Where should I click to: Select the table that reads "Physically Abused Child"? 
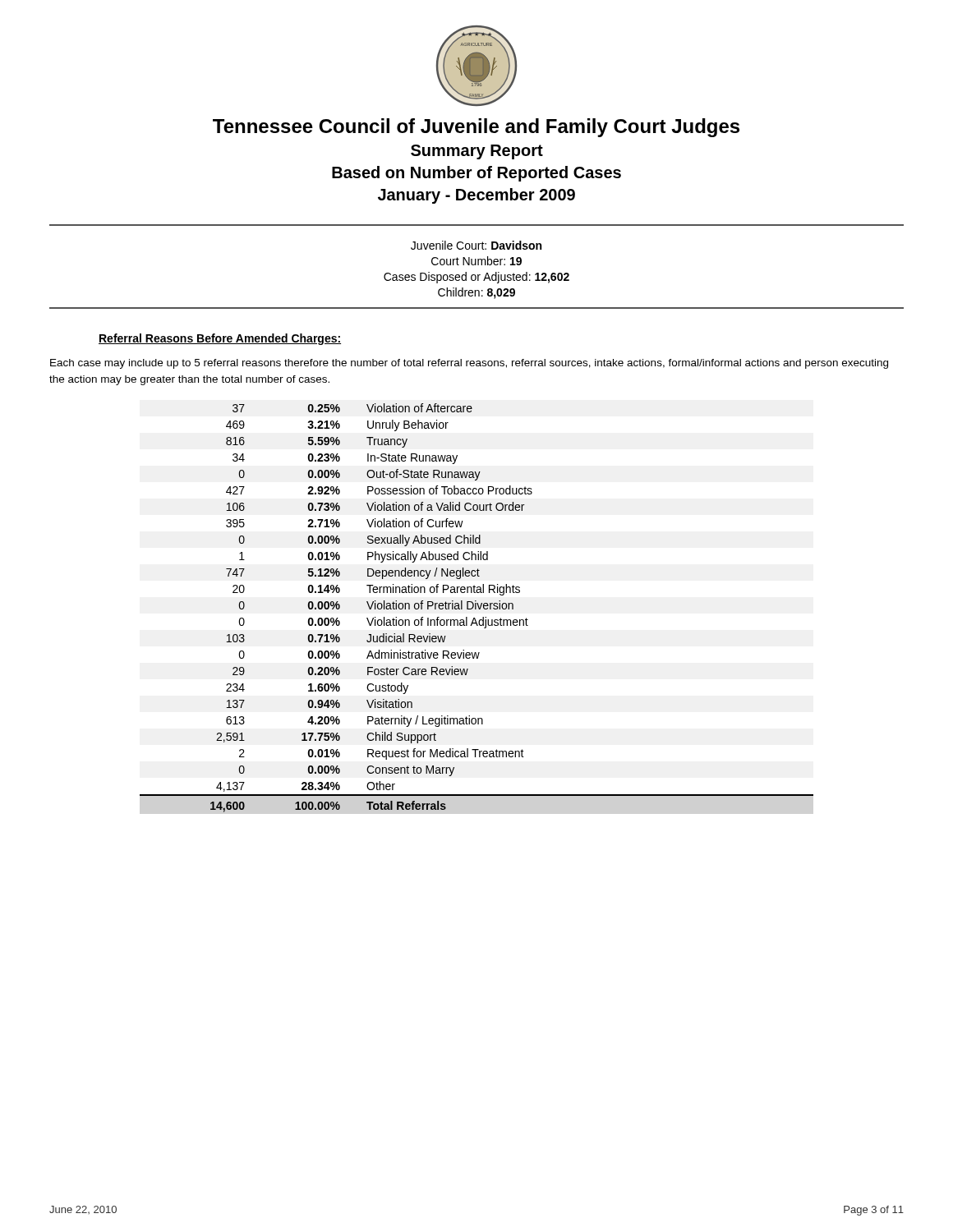(476, 607)
